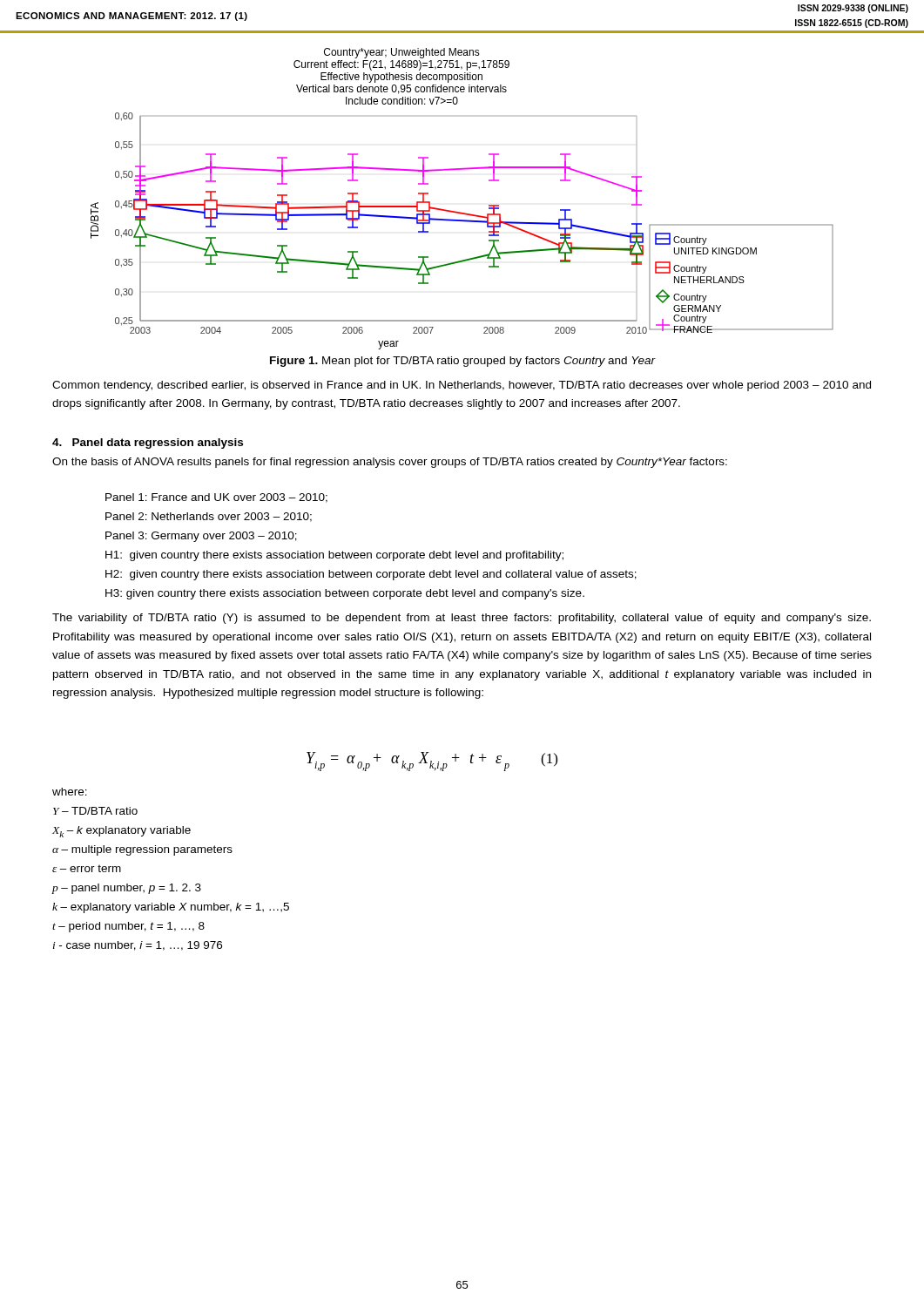Click on the element starting "H3: given country there exists"
Image resolution: width=924 pixels, height=1307 pixels.
pos(345,593)
